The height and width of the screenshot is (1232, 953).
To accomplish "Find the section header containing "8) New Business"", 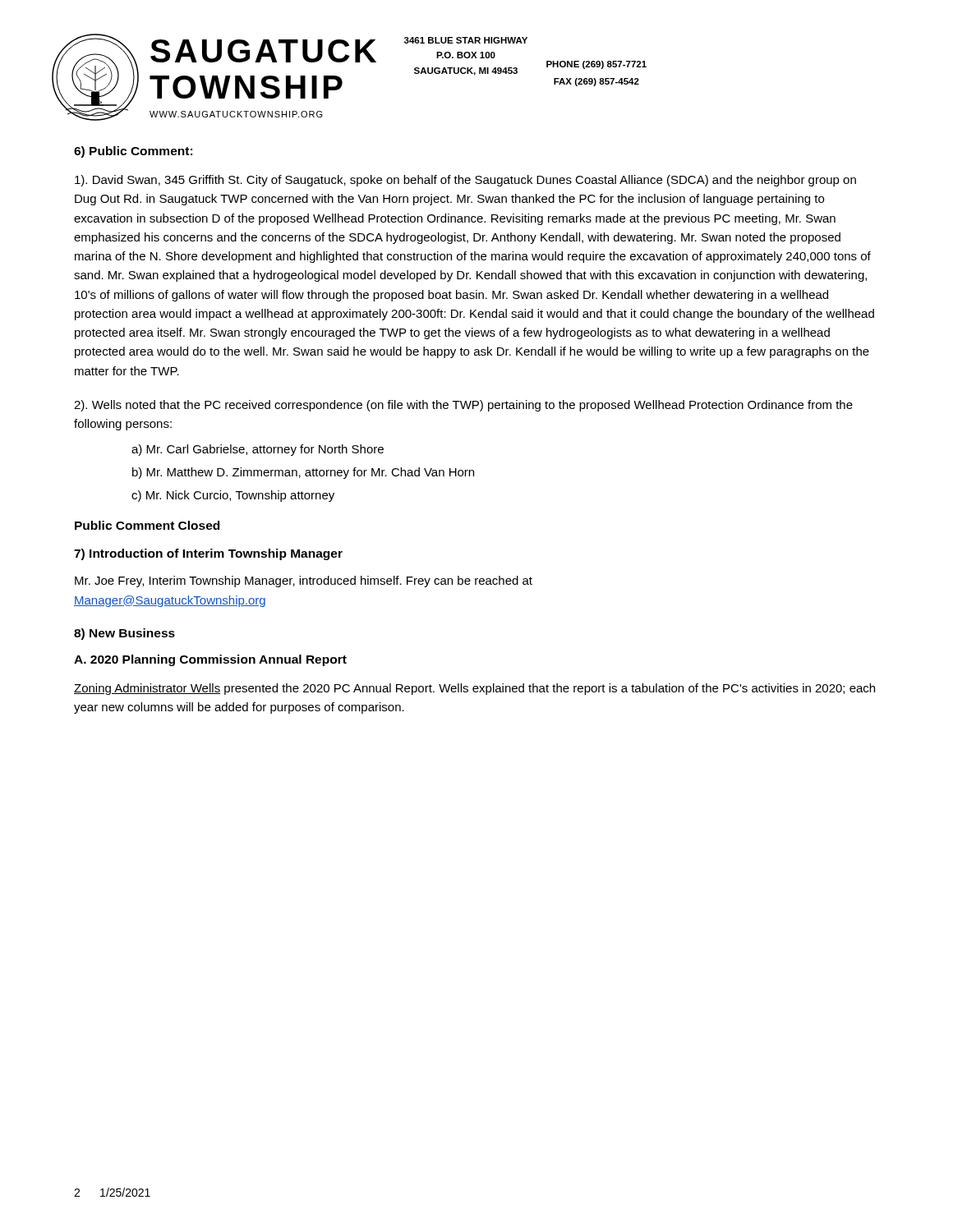I will point(125,633).
